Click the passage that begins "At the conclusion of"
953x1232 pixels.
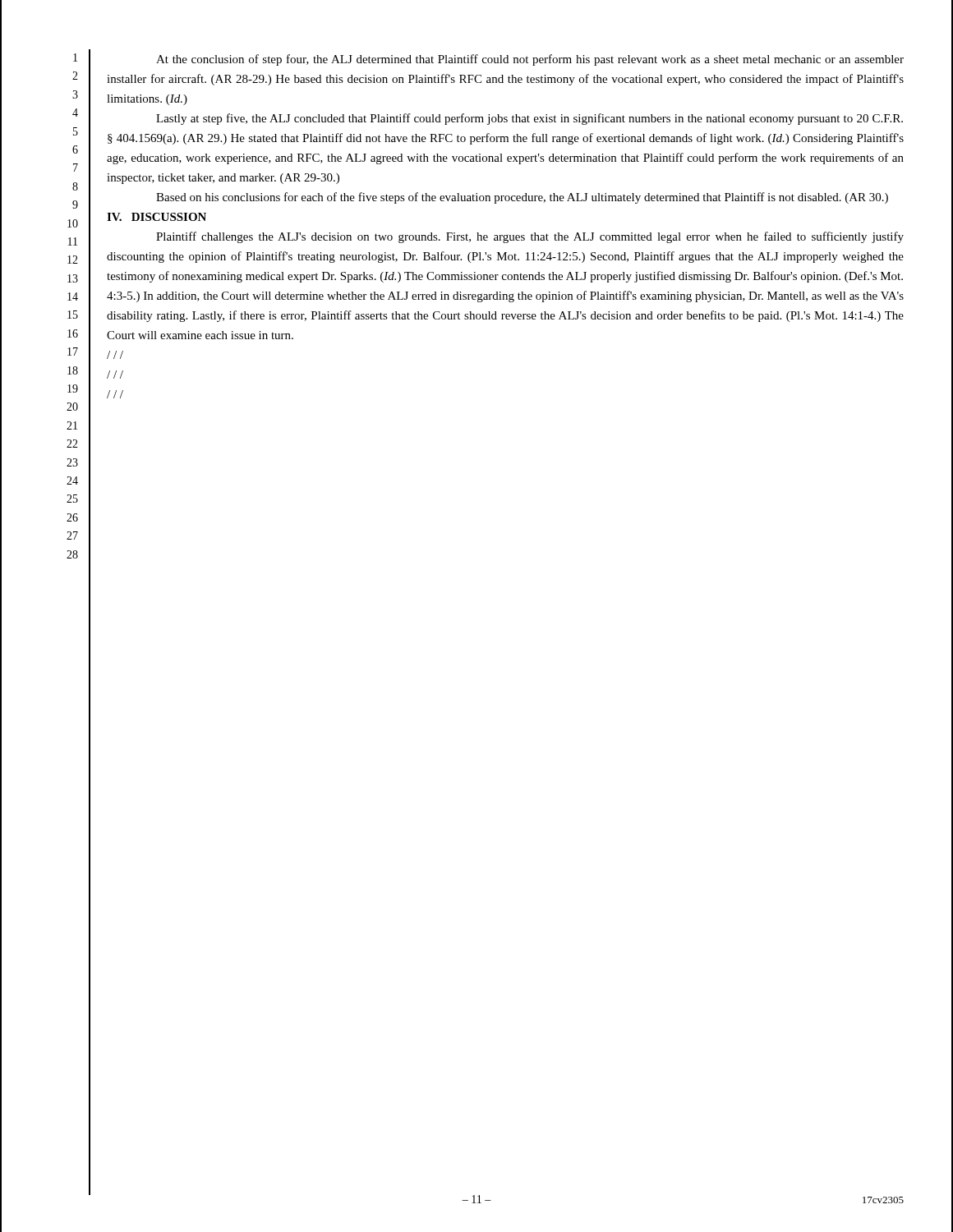pyautogui.click(x=505, y=79)
